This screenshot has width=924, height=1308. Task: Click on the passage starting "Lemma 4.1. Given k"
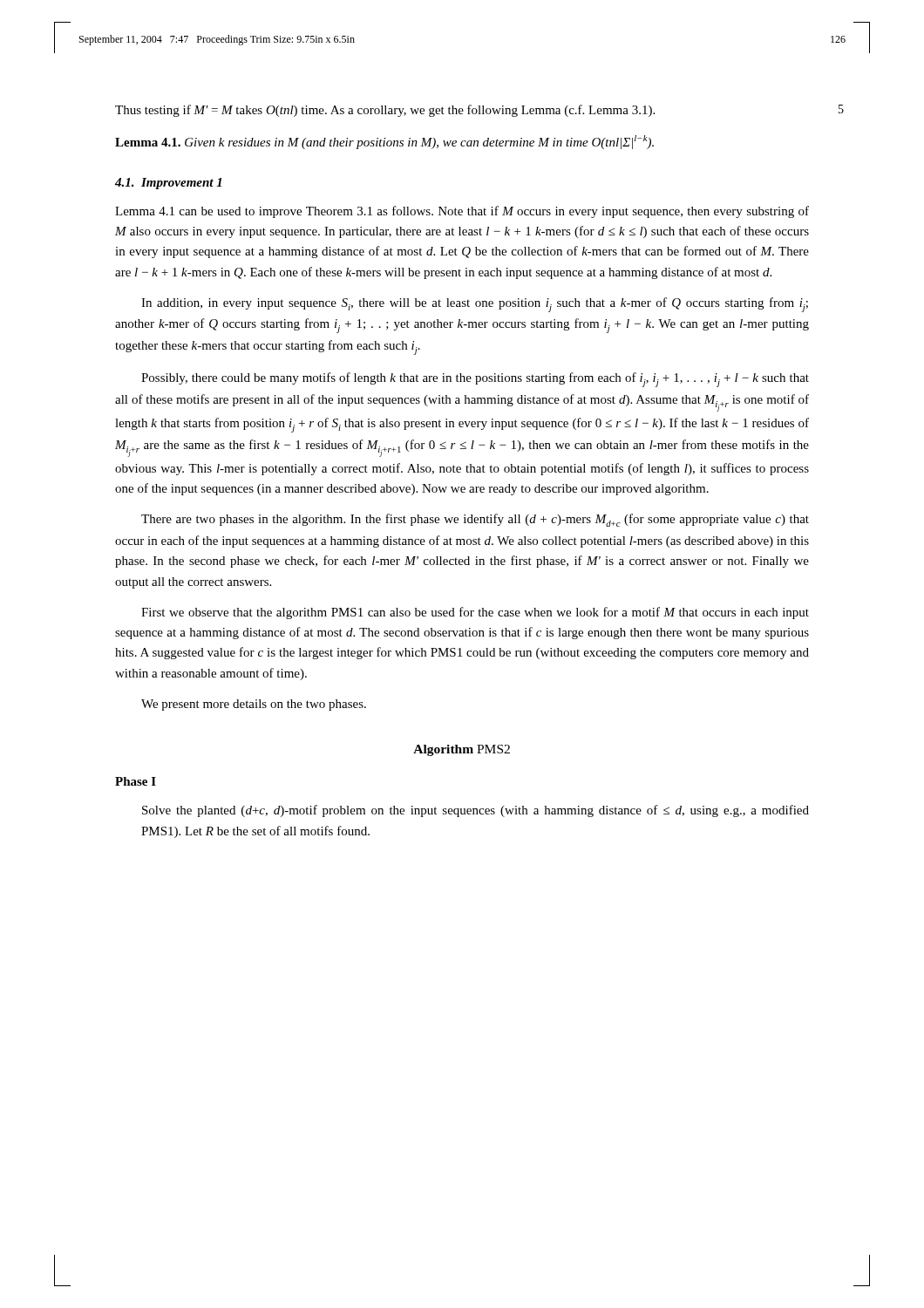coord(385,141)
